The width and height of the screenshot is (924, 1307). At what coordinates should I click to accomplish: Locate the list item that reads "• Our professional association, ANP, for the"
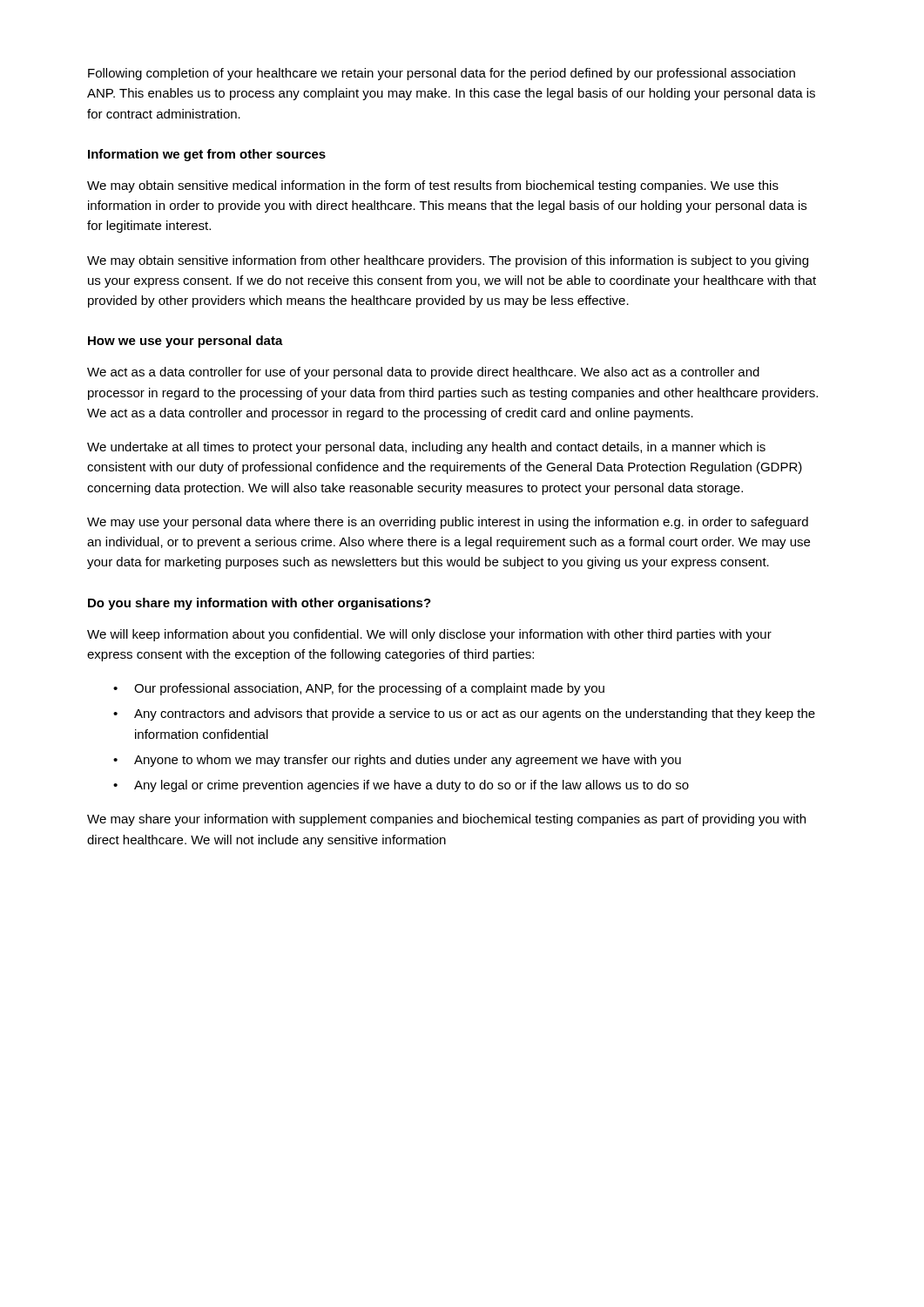[359, 688]
